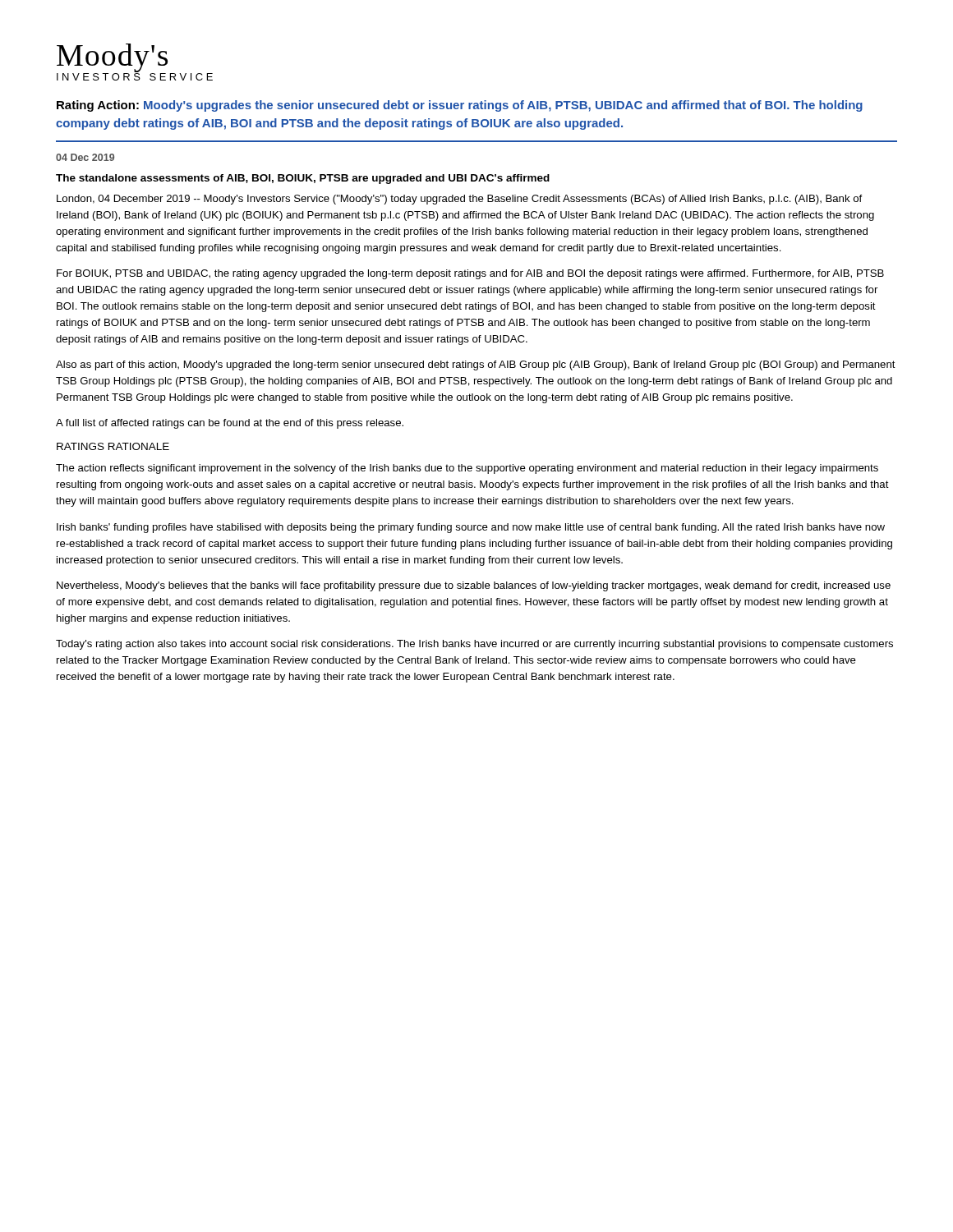Screen dimensions: 1232x953
Task: Where is the passage that starts "Nevertheless, Moody's believes that the"?
Action: pyautogui.click(x=473, y=601)
